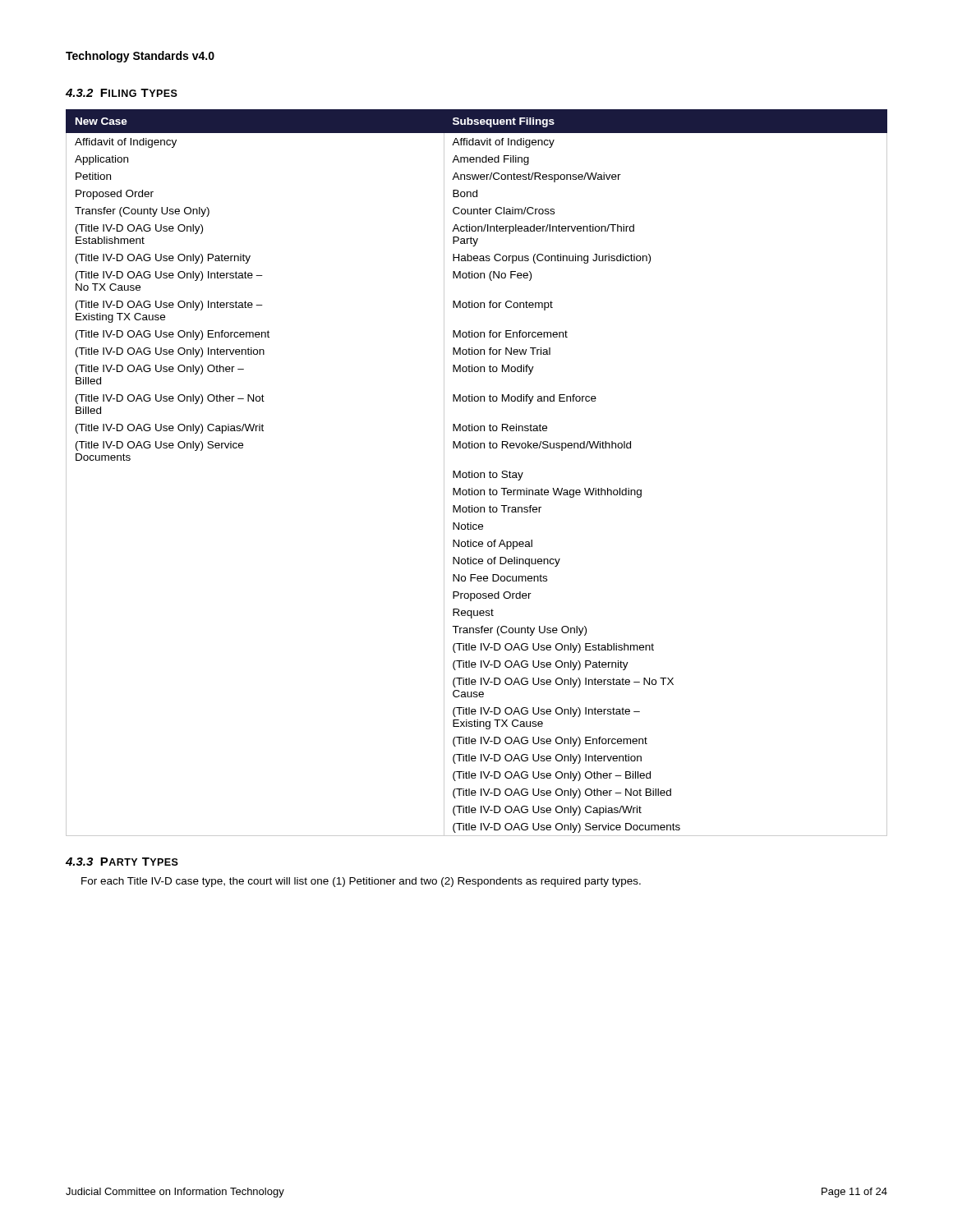Locate the table
The image size is (953, 1232).
tap(476, 473)
